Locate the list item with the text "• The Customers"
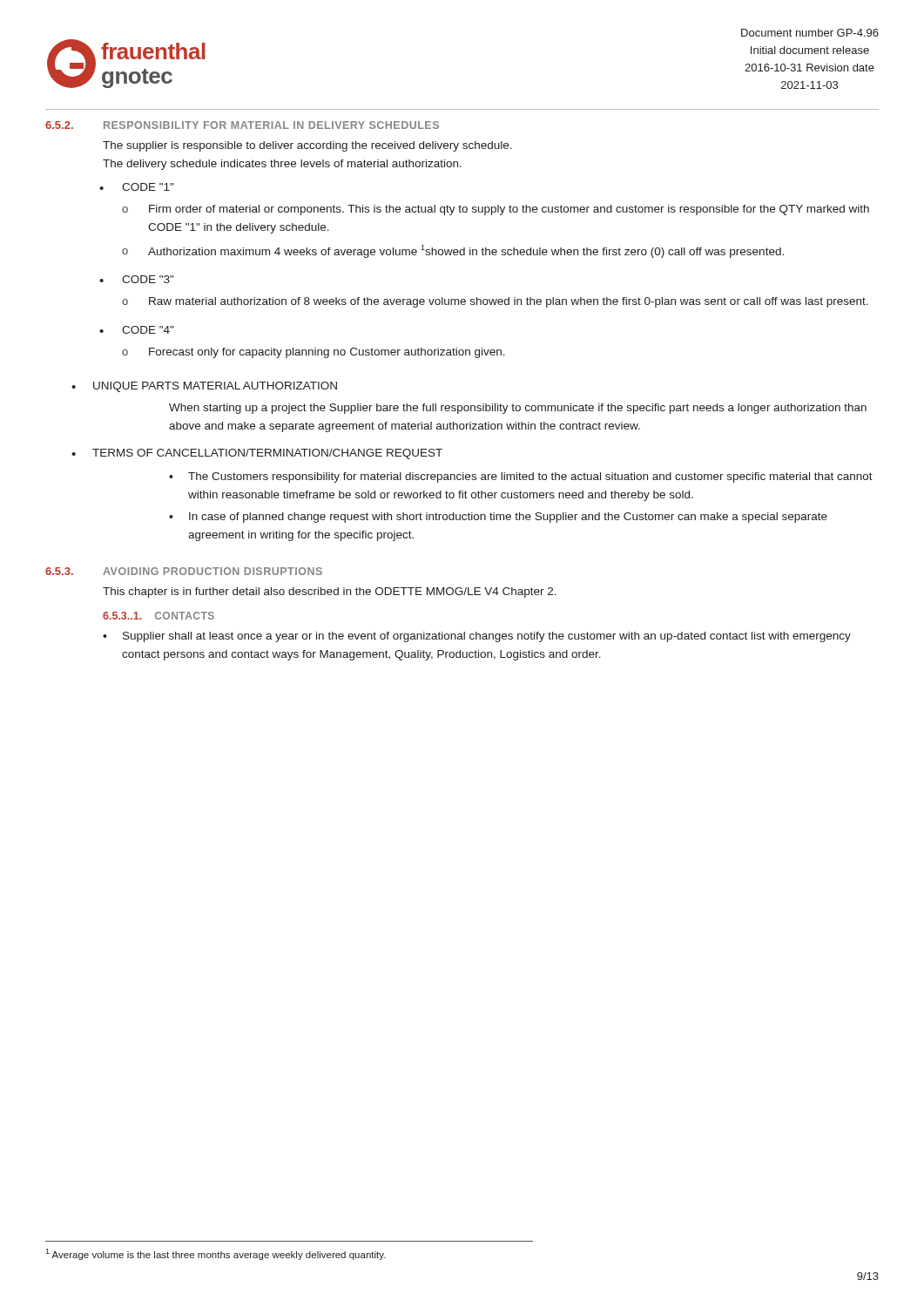The height and width of the screenshot is (1307, 924). 524,486
